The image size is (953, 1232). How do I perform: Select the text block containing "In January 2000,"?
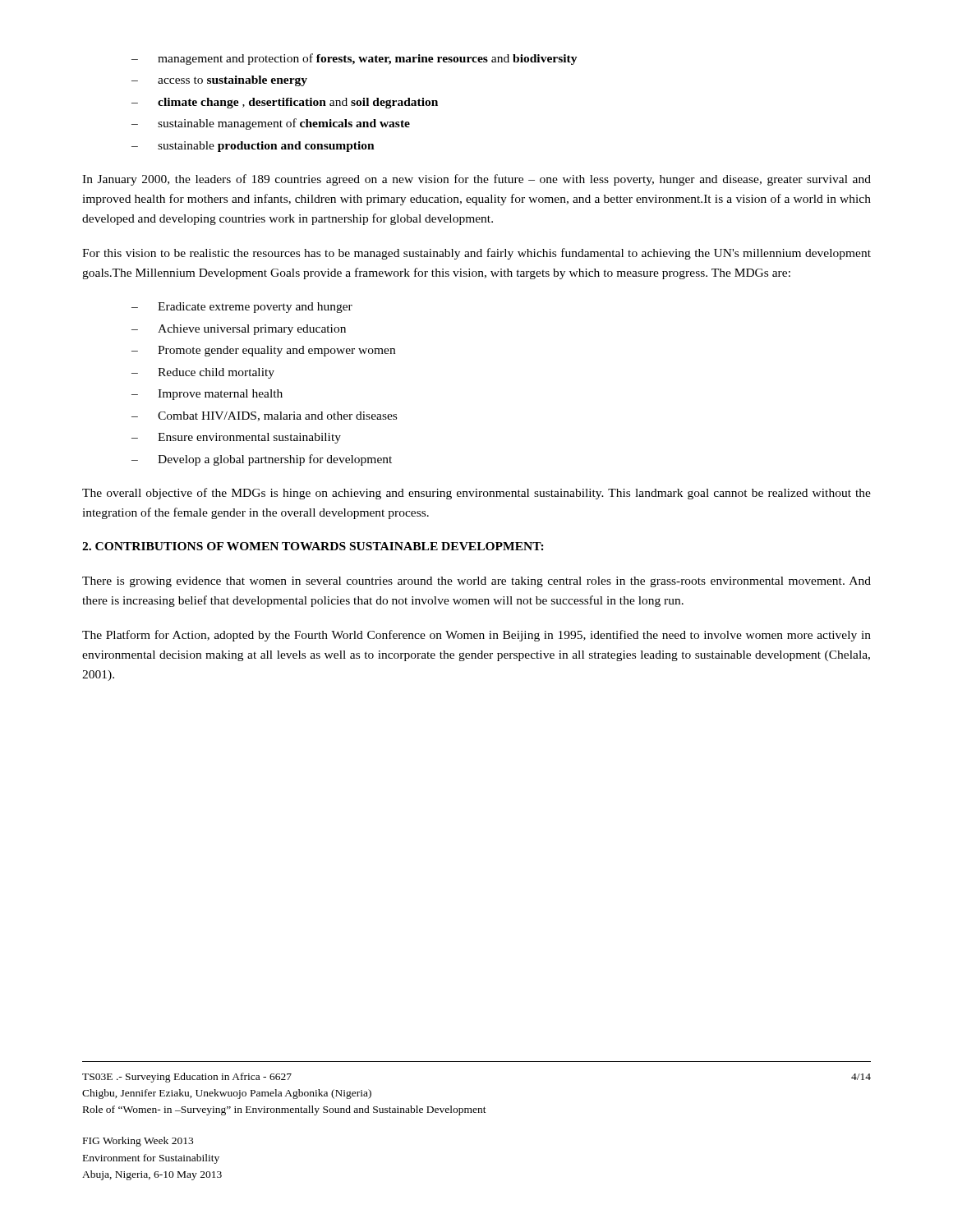[476, 199]
